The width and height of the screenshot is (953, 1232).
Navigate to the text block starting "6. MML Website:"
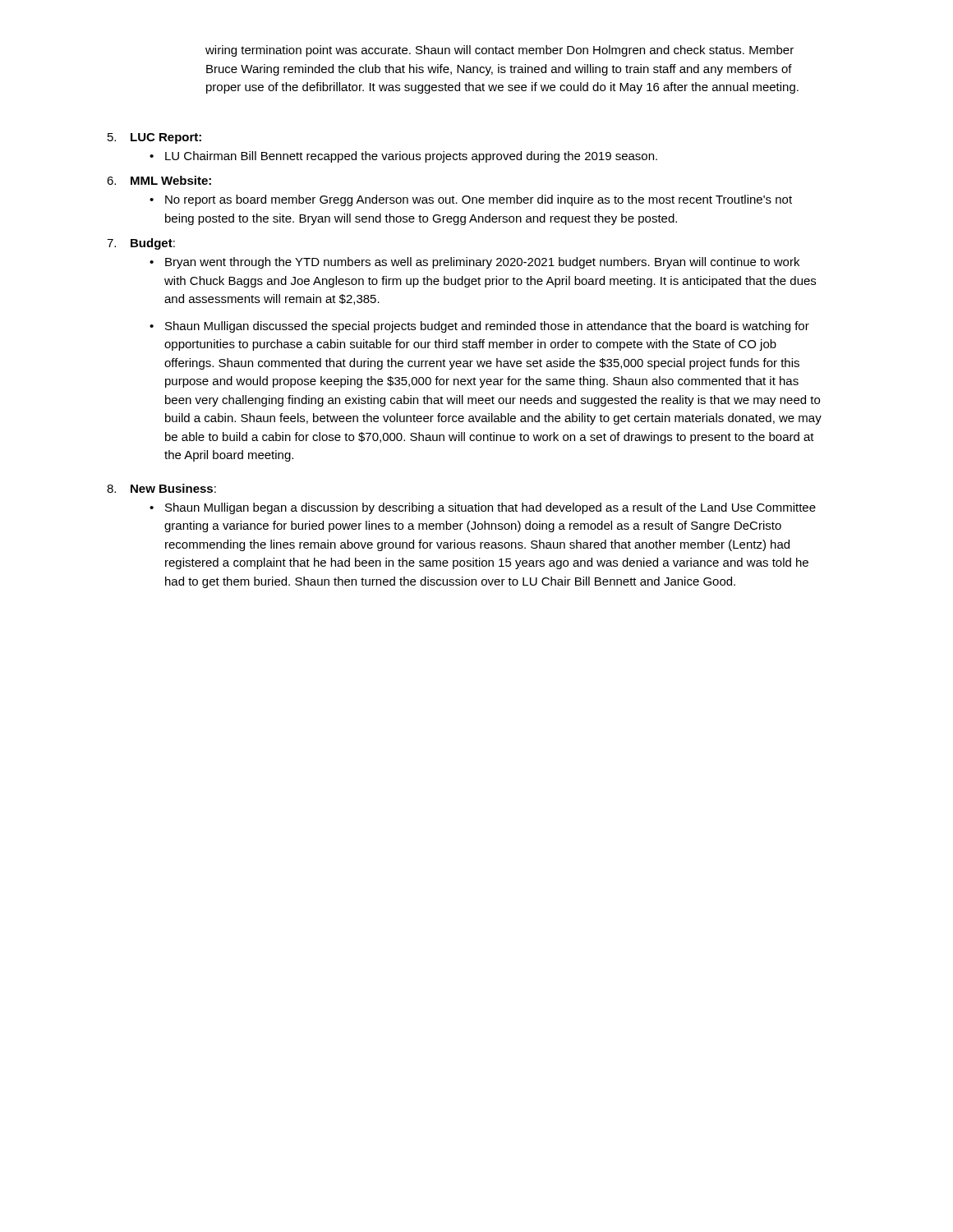click(x=160, y=180)
